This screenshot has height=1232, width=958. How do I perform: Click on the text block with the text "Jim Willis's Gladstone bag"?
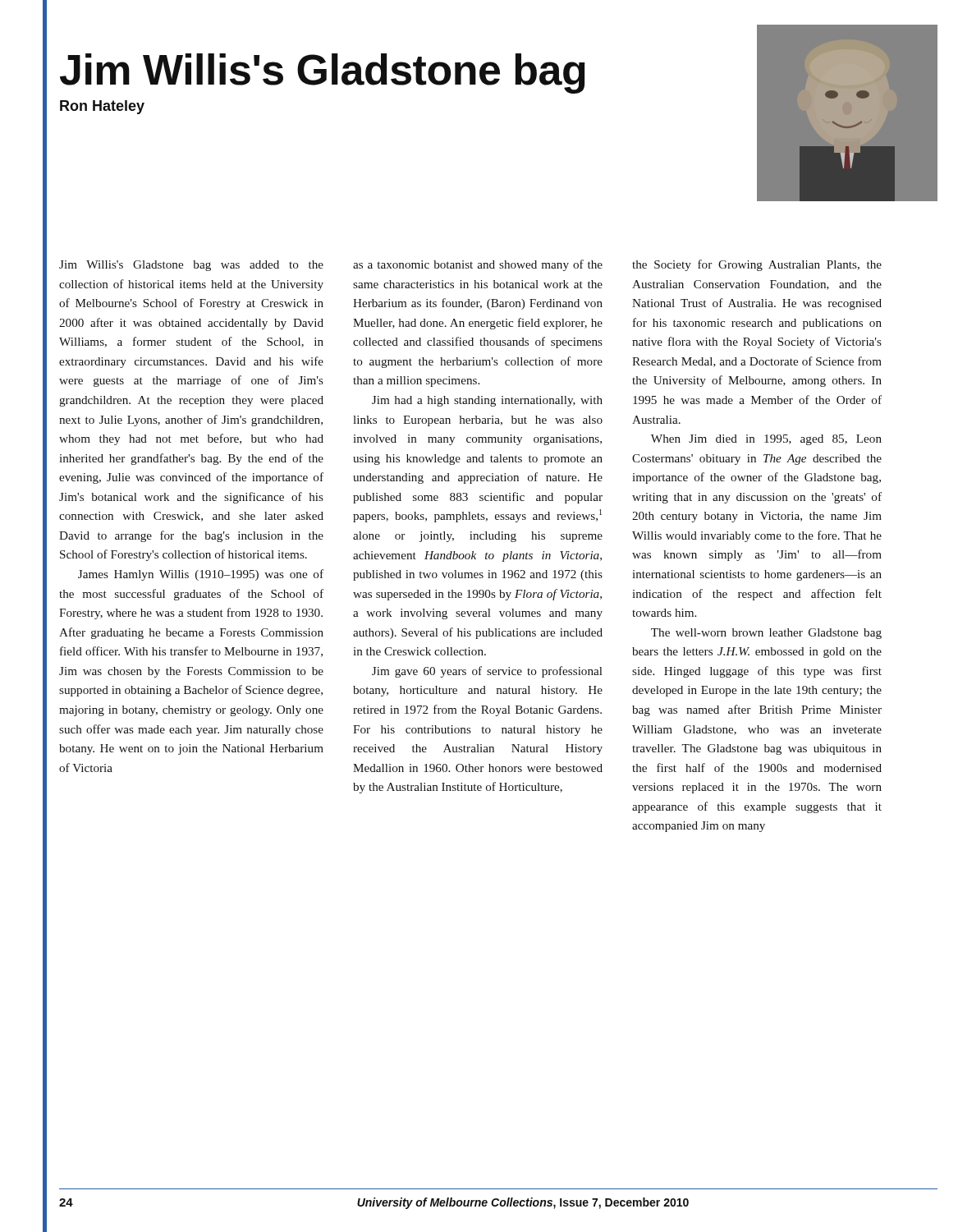click(x=191, y=516)
